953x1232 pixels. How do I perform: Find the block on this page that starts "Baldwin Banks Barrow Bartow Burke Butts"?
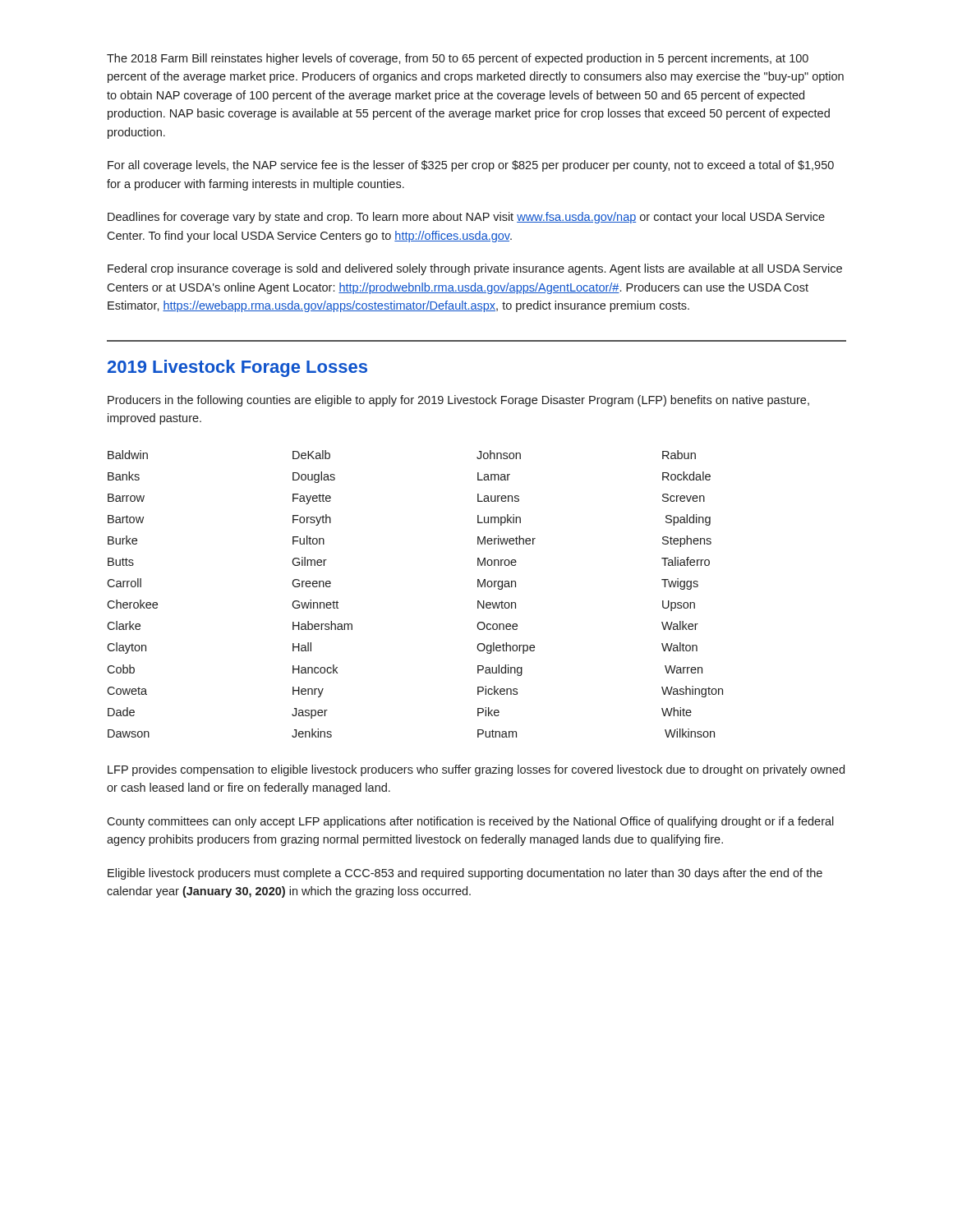476,594
